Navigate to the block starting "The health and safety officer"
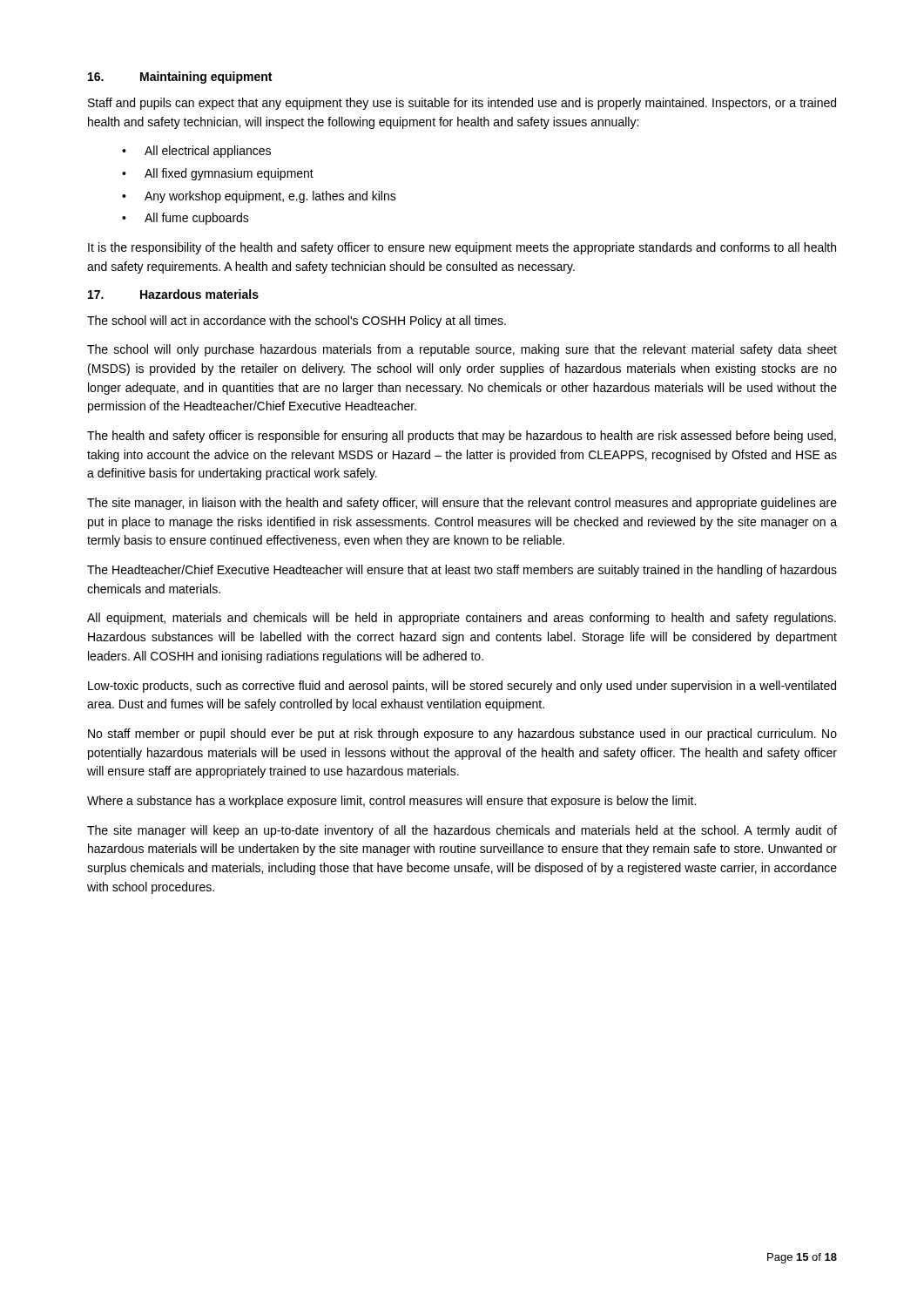924x1307 pixels. point(462,455)
